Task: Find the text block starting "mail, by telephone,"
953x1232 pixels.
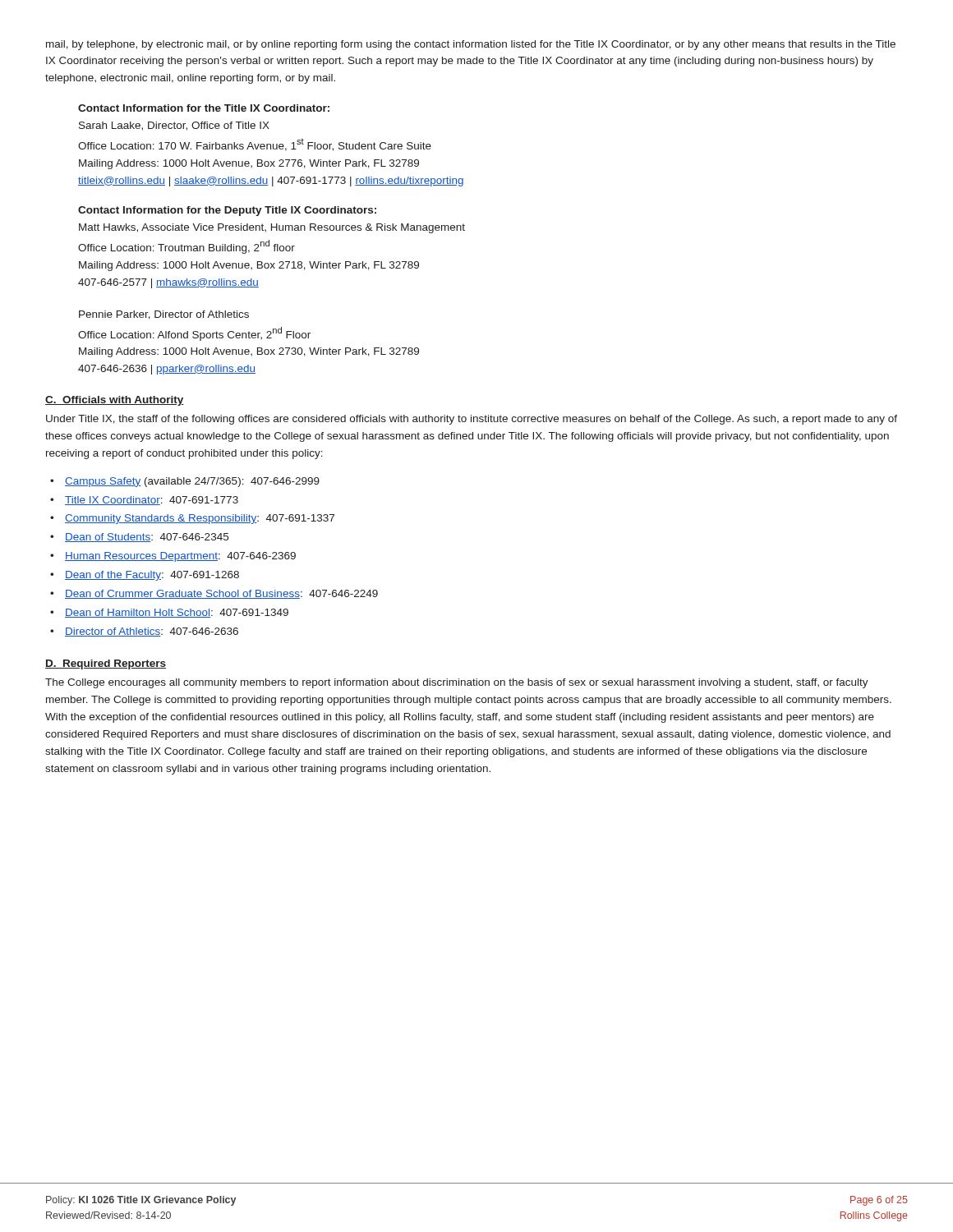Action: click(x=476, y=61)
